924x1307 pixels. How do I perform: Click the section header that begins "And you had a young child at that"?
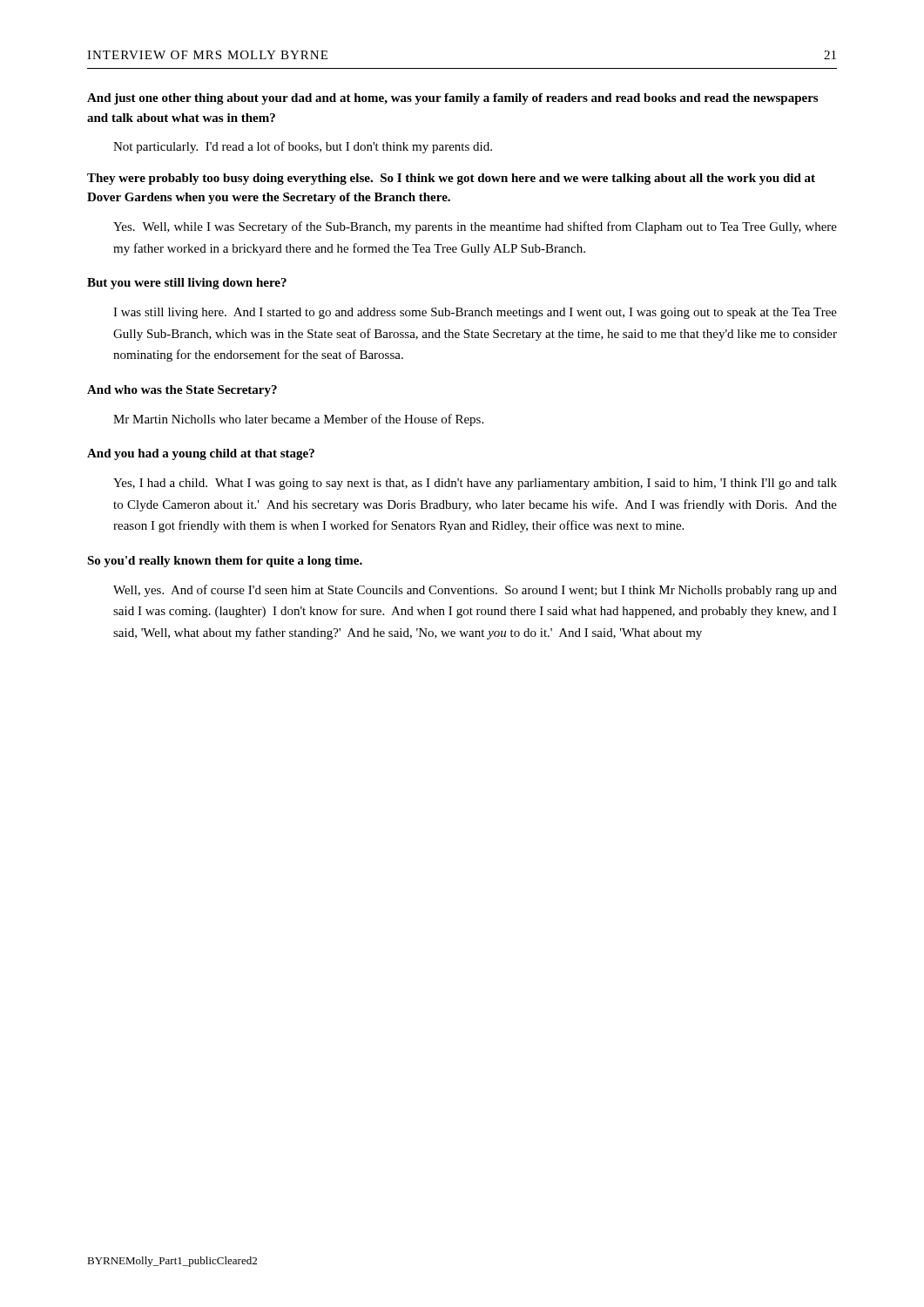point(201,453)
